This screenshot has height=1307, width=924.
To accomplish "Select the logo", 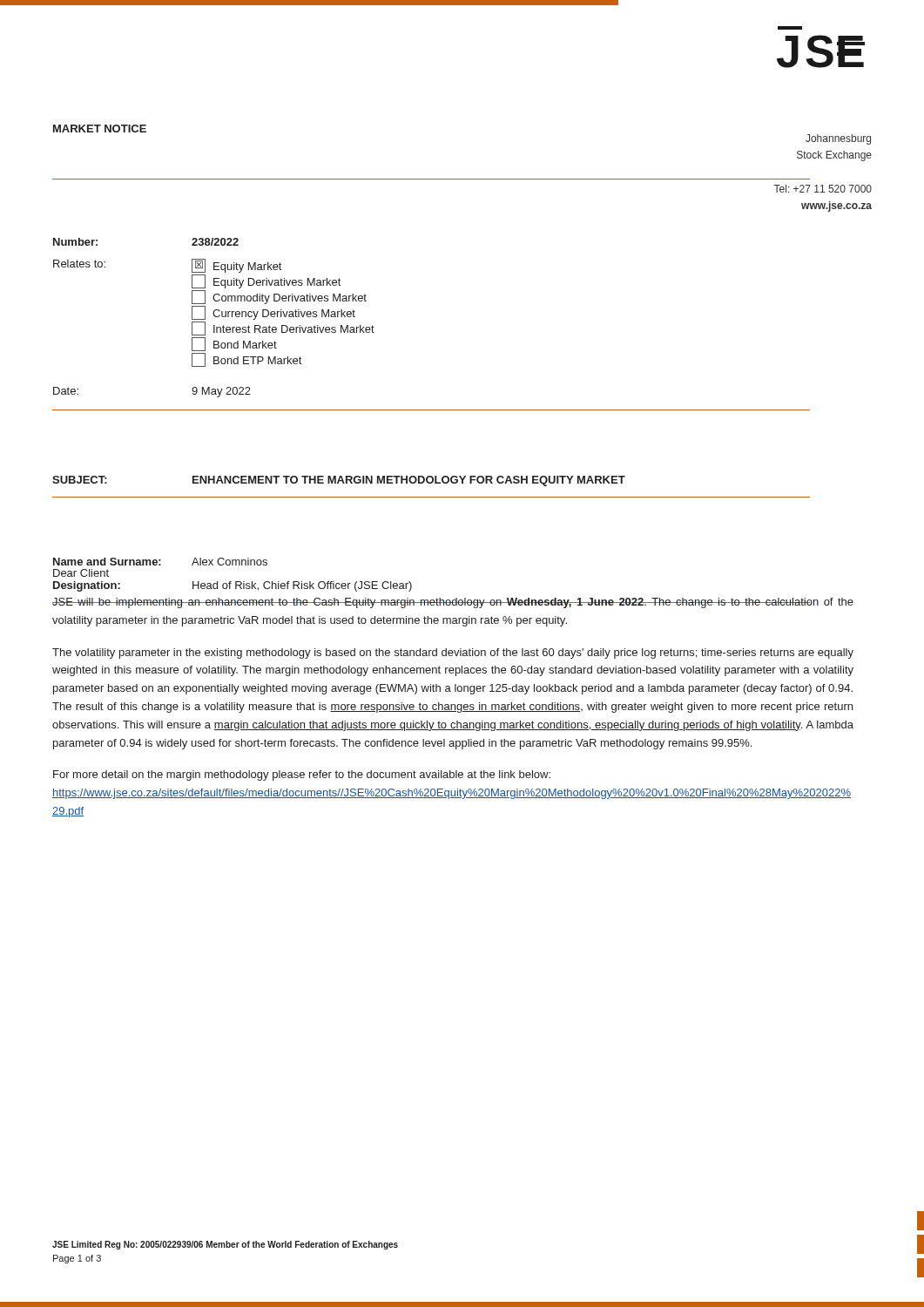I will pos(824,48).
